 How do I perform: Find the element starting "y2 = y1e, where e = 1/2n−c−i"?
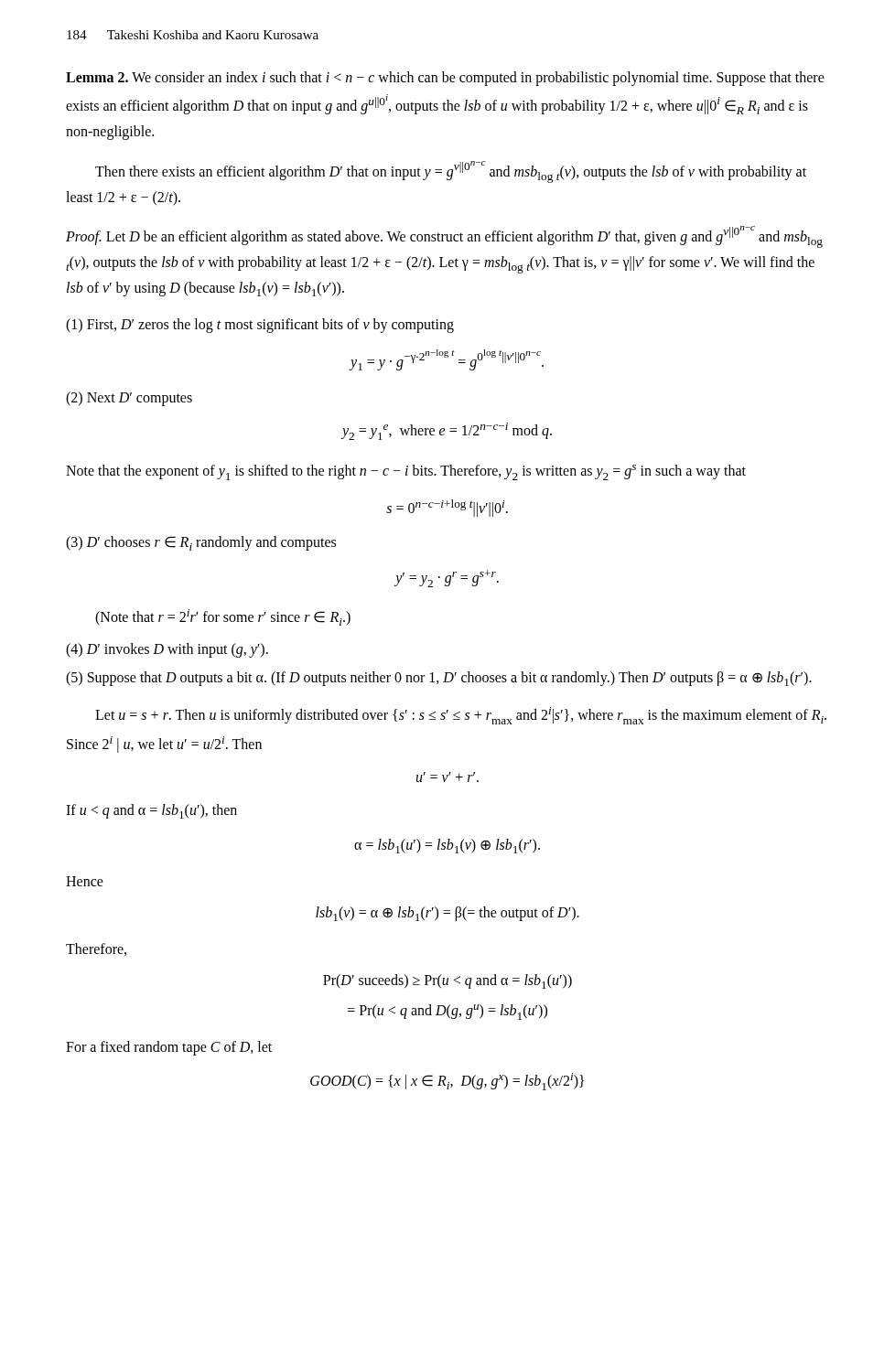[448, 431]
